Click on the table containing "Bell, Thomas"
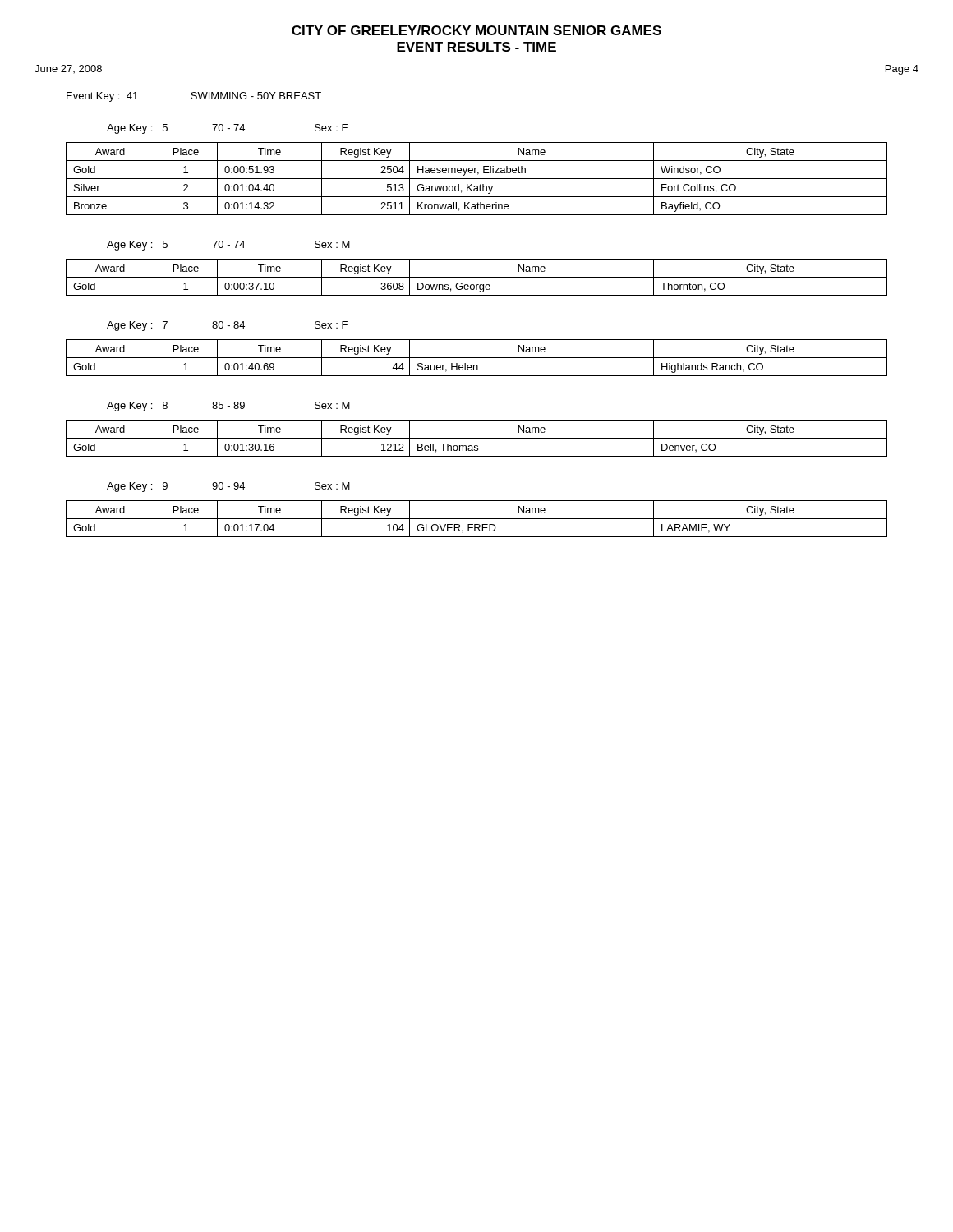 [x=476, y=444]
